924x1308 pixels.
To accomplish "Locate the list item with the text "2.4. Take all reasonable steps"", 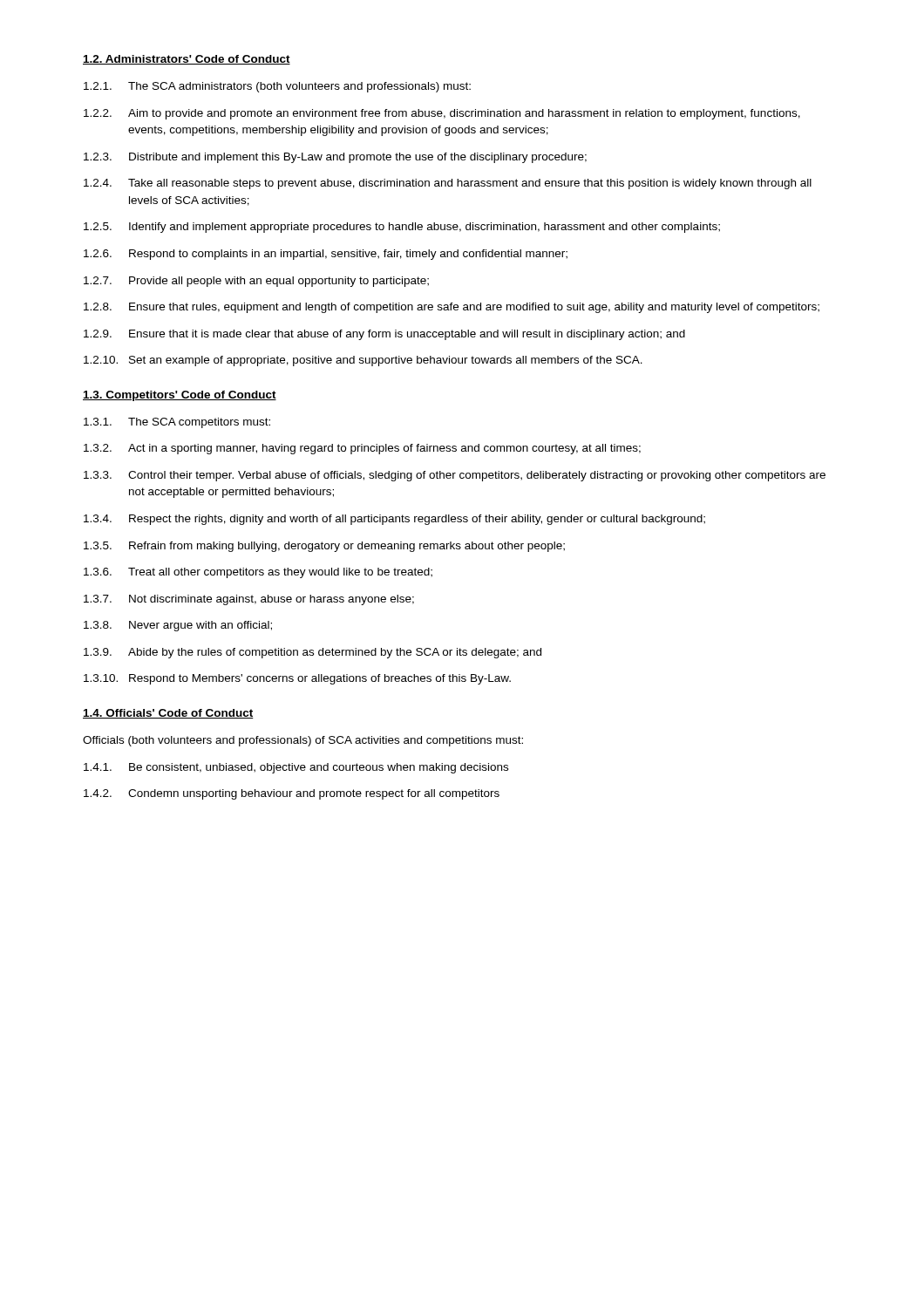I will (462, 192).
